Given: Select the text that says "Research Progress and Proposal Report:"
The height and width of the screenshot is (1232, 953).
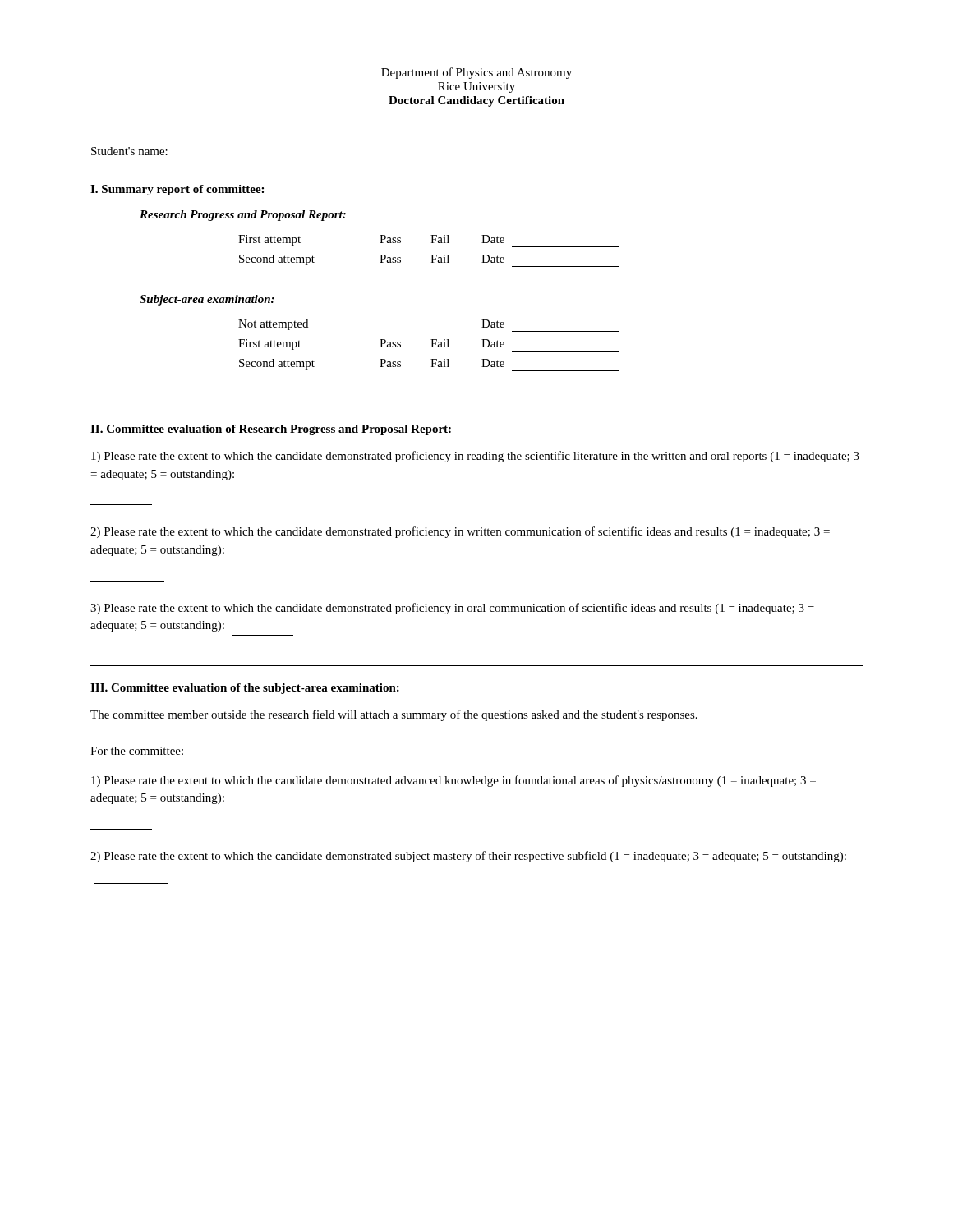Looking at the screenshot, I should (243, 214).
